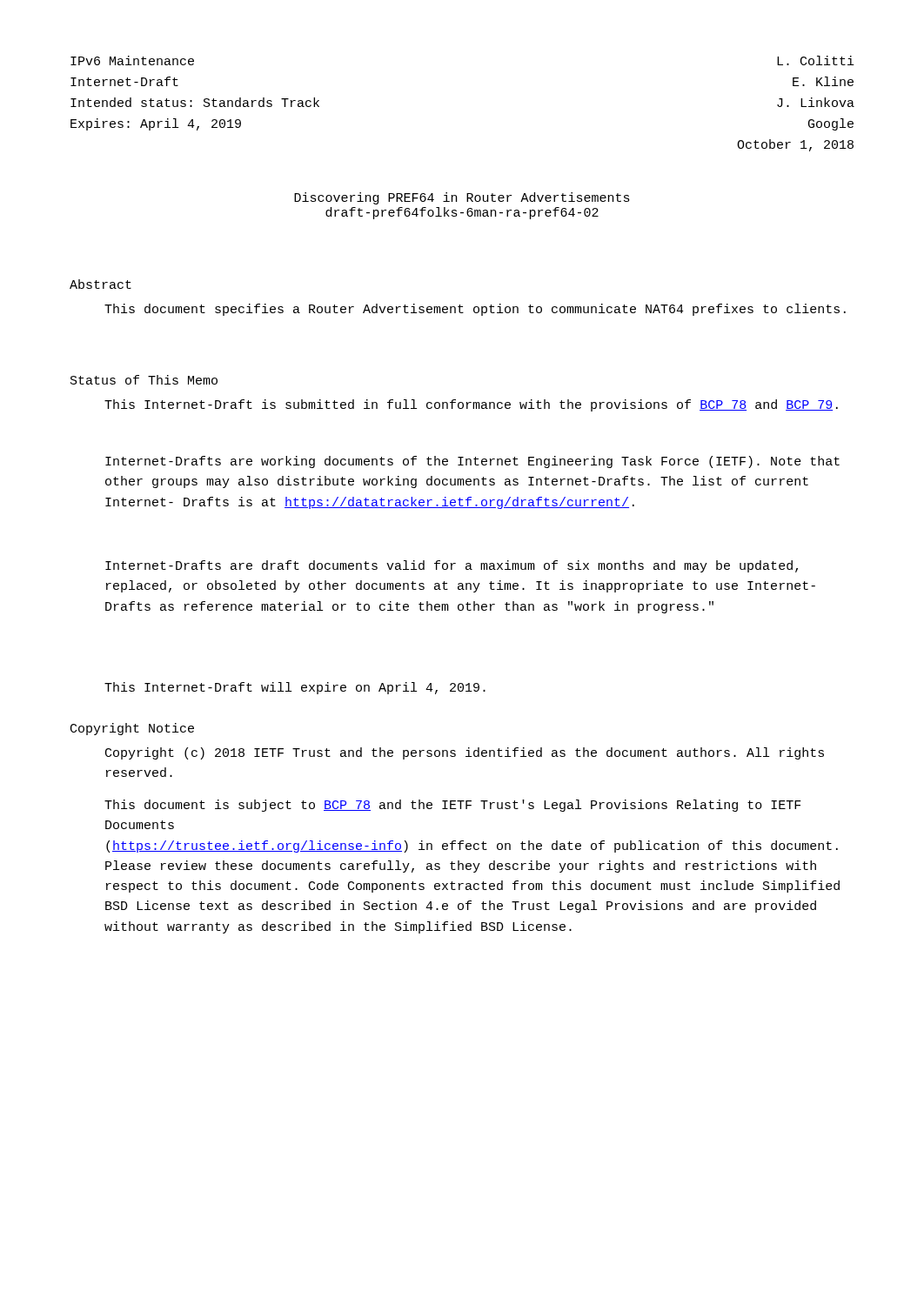Screen dimensions: 1305x924
Task: Find the text block with the text "Copyright (c) 2018 IETF Trust and the"
Action: tap(465, 764)
